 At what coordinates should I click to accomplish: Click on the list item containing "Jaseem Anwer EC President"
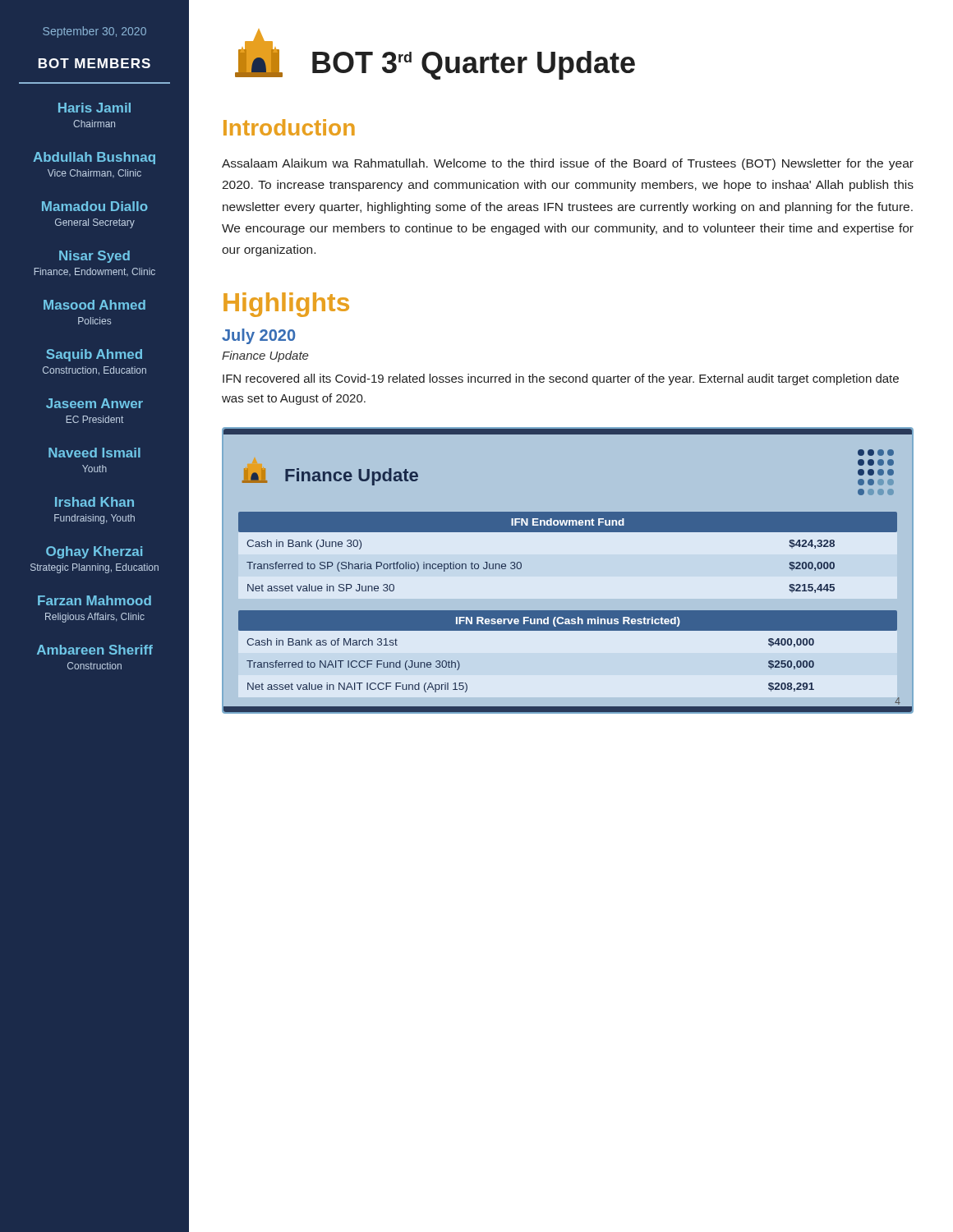pos(94,411)
